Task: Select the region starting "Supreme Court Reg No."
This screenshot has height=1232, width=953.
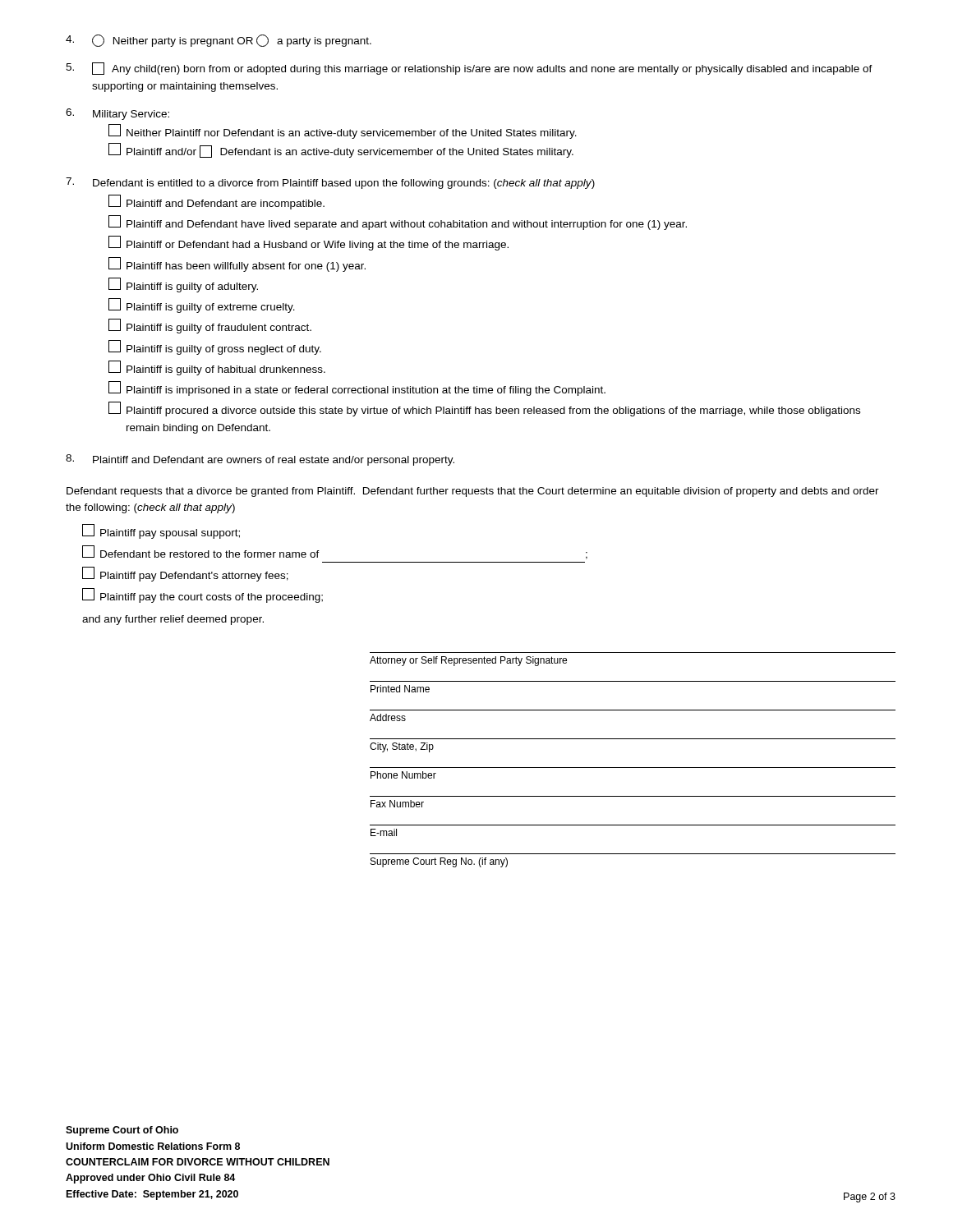Action: point(633,860)
